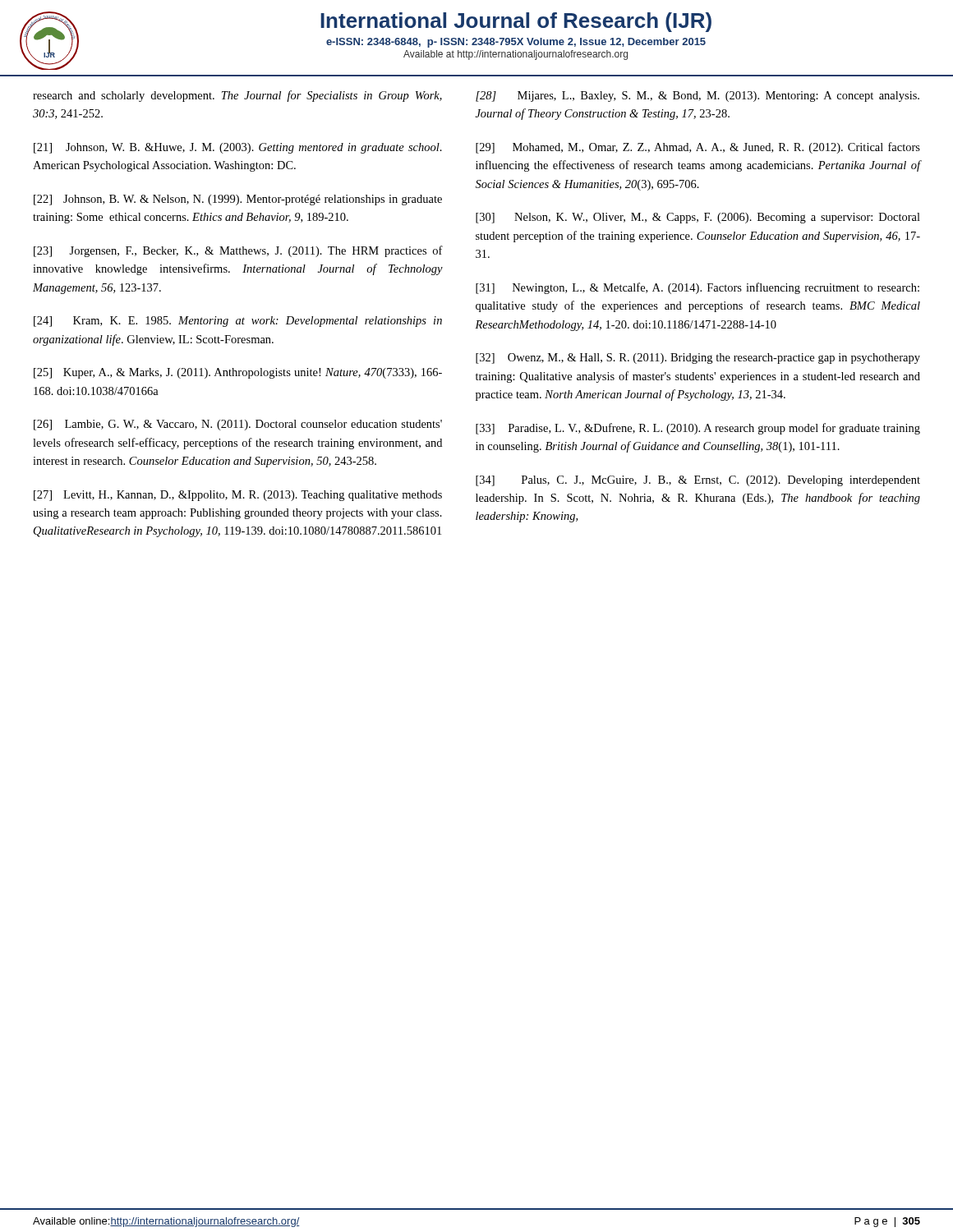Click on the region starting "[29] Mohamed, M.,"
Image resolution: width=953 pixels, height=1232 pixels.
698,166
